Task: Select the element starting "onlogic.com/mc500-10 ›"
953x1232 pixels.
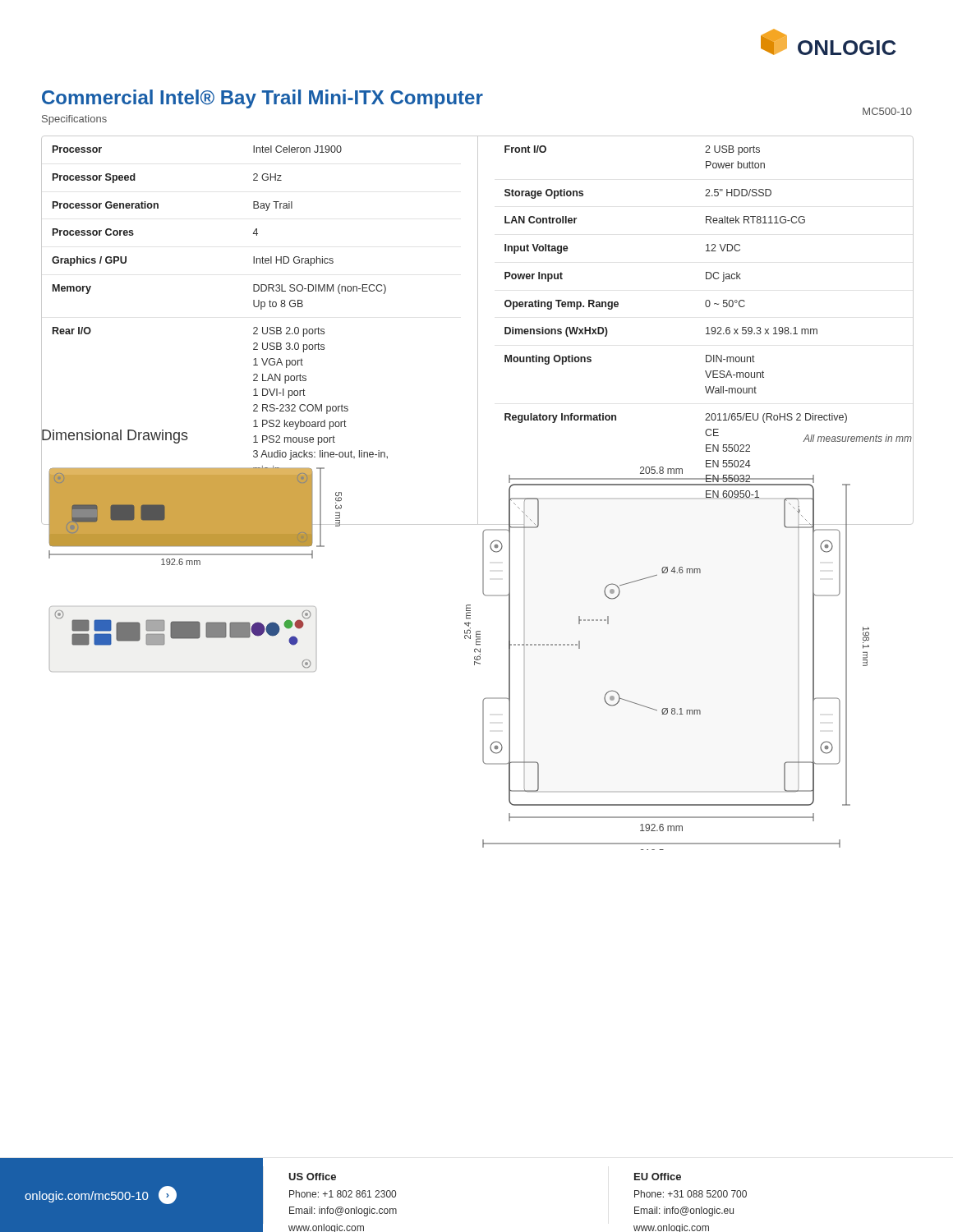Action: (x=101, y=1195)
